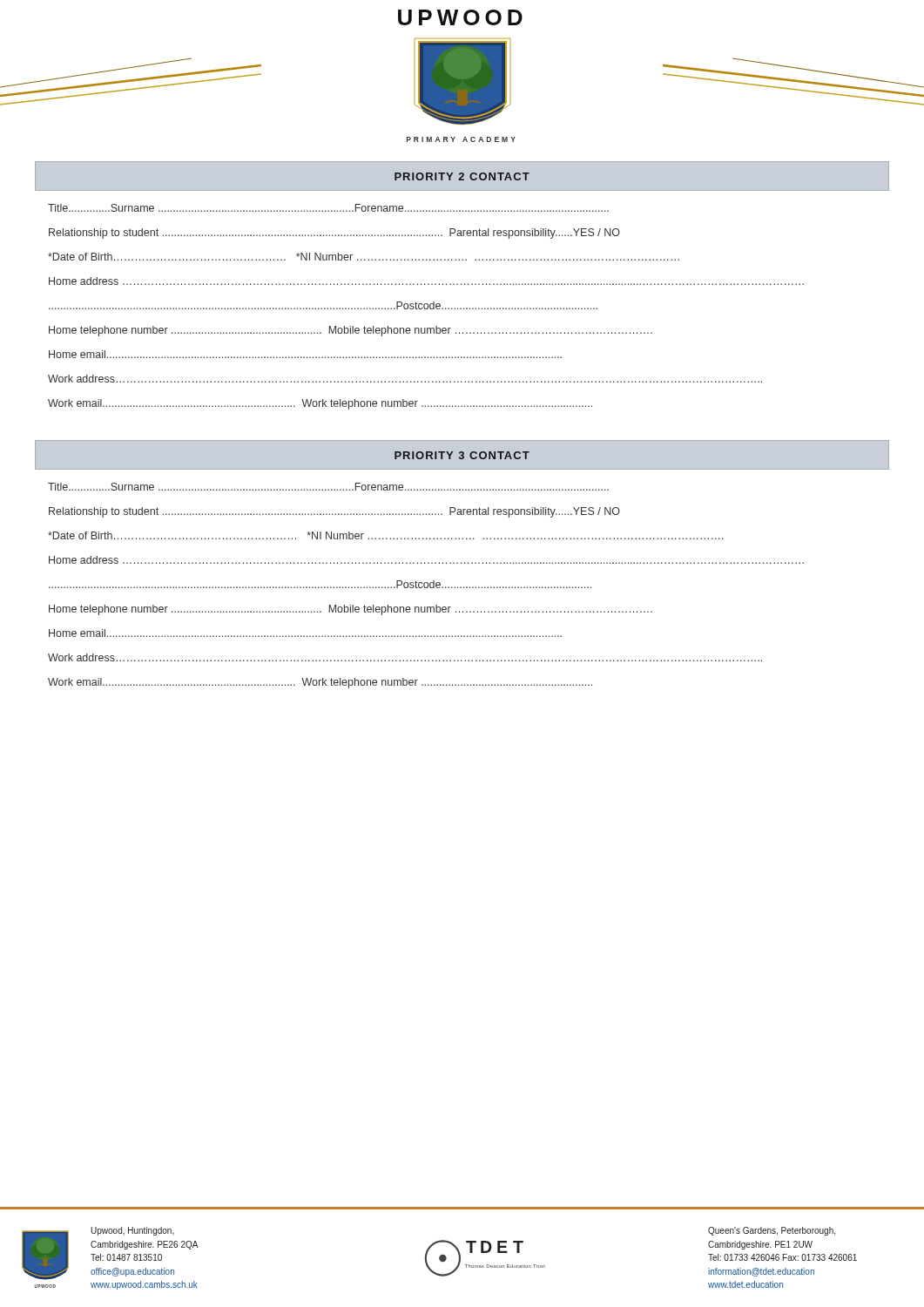Select the logo
The image size is (924, 1307).
(x=462, y=76)
